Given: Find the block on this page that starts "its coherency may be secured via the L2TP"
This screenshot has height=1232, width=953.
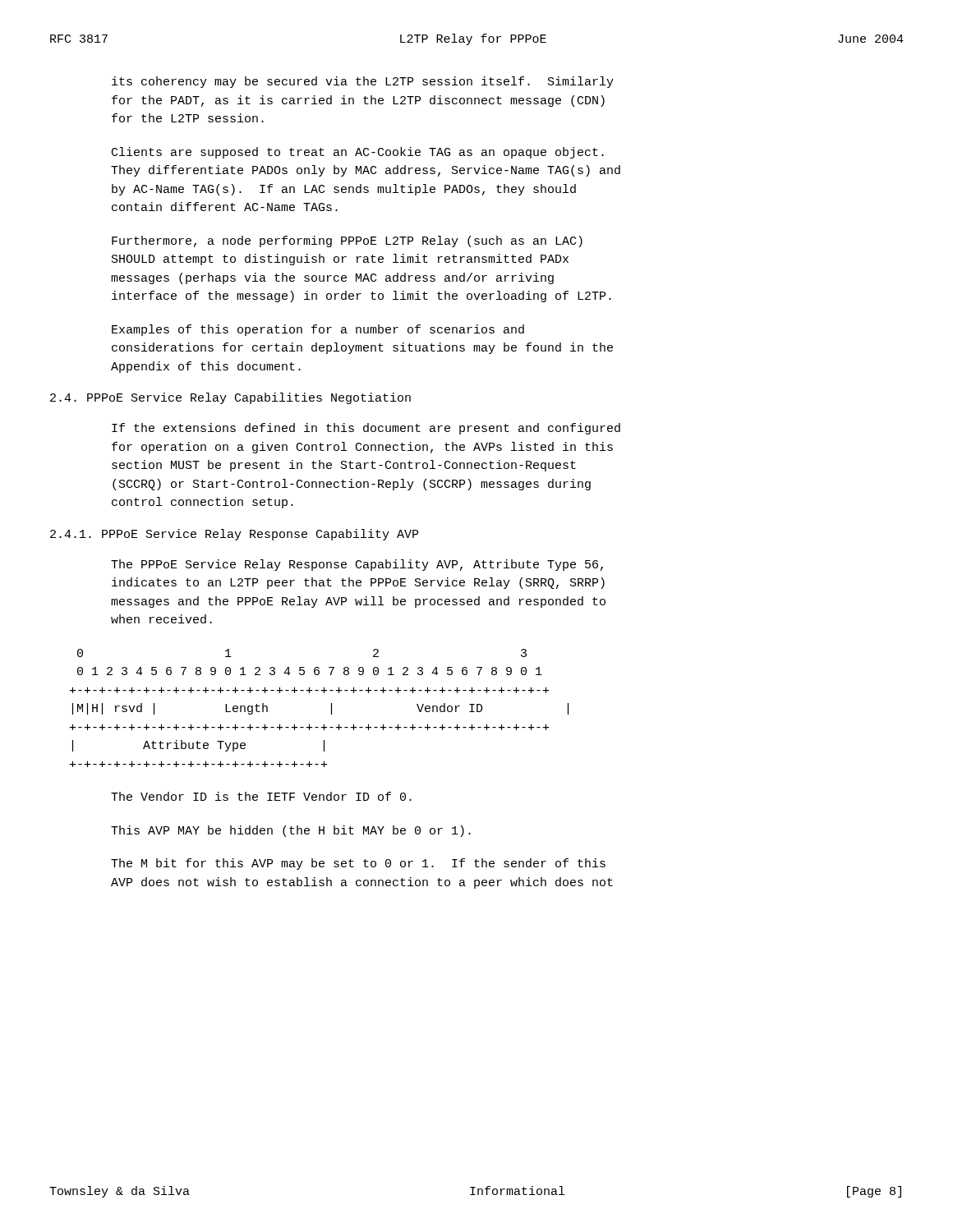Looking at the screenshot, I should (x=351, y=101).
